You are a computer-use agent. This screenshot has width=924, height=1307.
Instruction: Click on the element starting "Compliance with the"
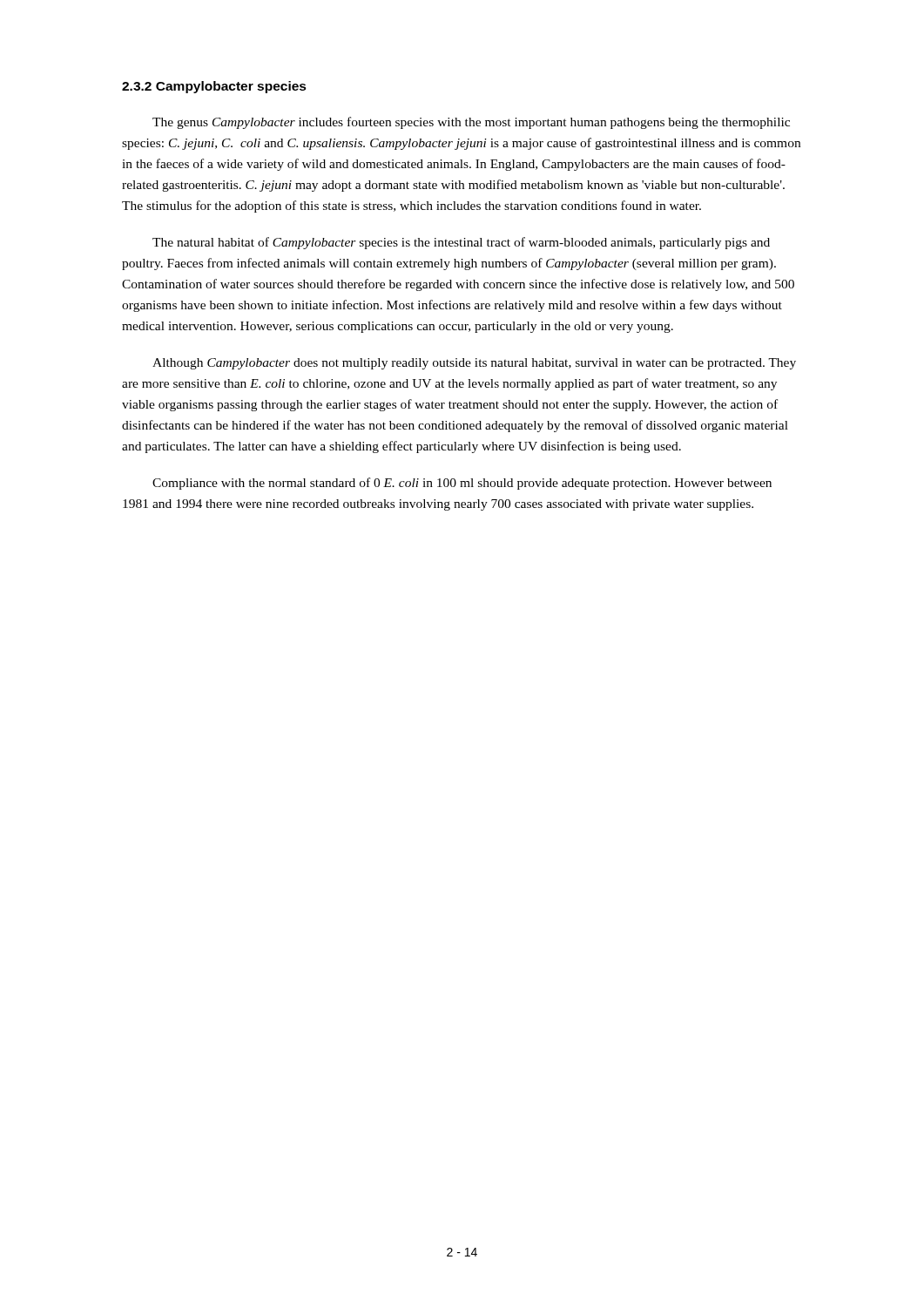pyautogui.click(x=462, y=493)
